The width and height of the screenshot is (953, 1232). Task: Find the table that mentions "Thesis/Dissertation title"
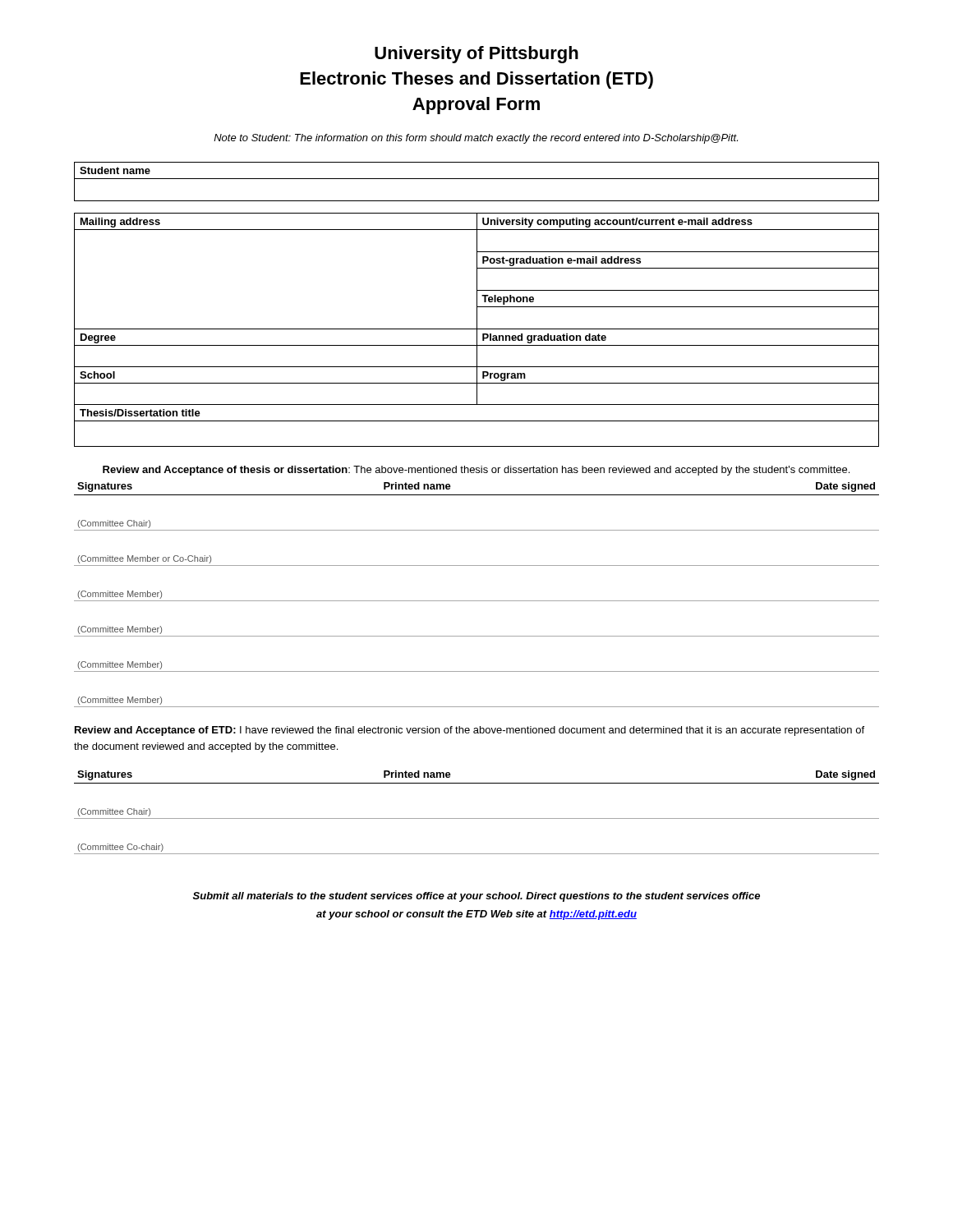476,426
